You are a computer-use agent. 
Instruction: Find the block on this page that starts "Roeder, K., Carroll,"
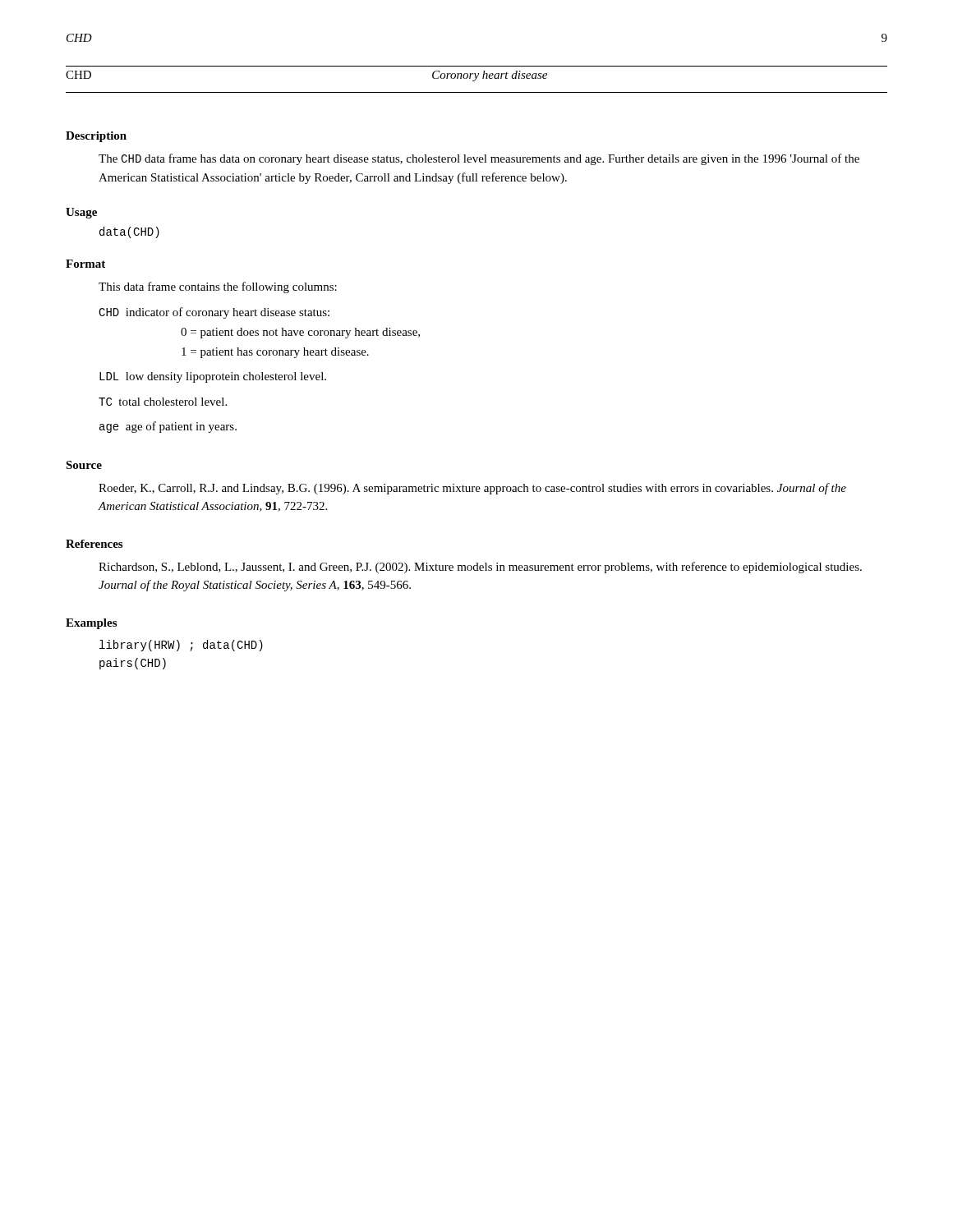[x=472, y=497]
